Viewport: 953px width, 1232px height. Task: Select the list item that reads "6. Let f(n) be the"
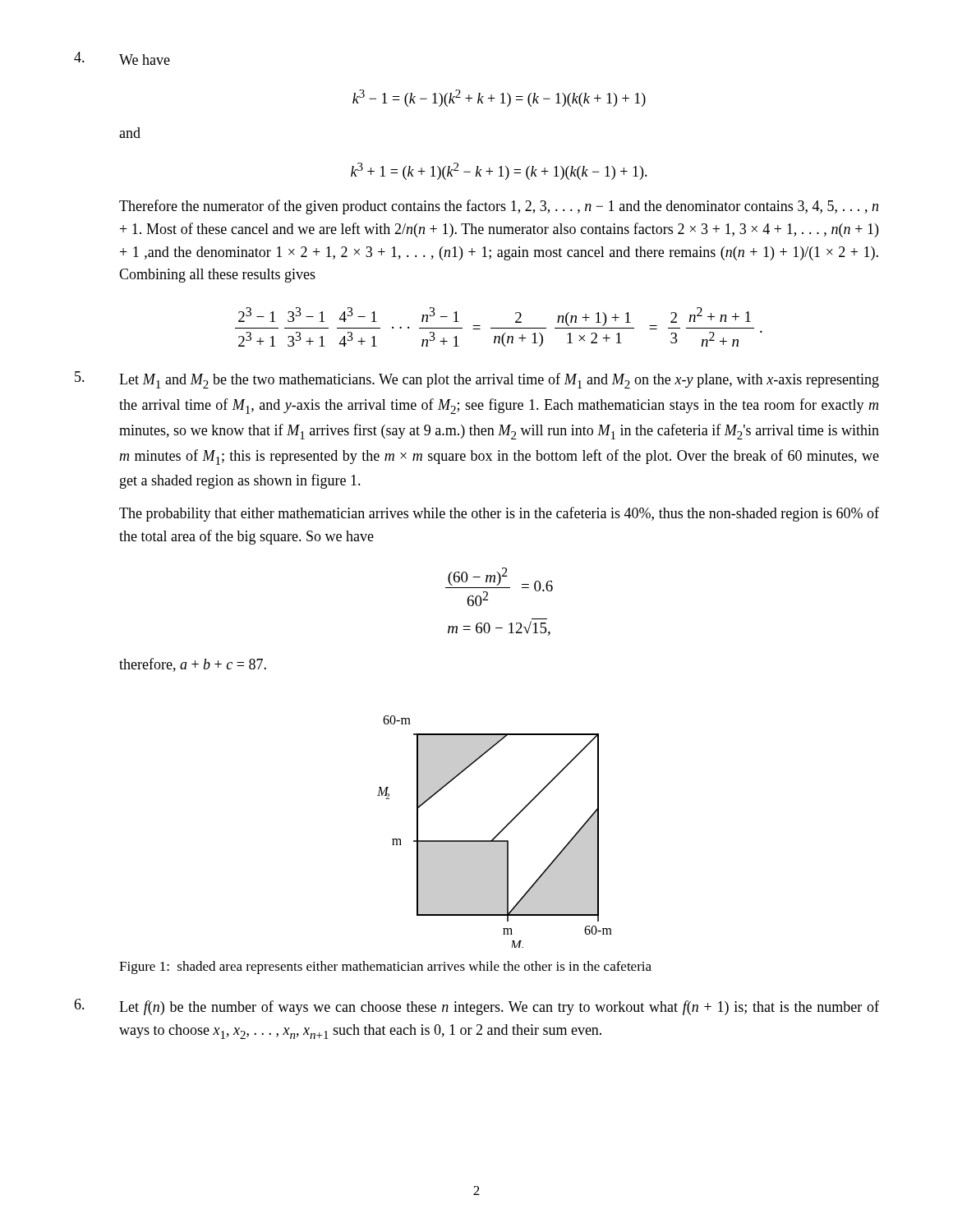[x=476, y=1020]
